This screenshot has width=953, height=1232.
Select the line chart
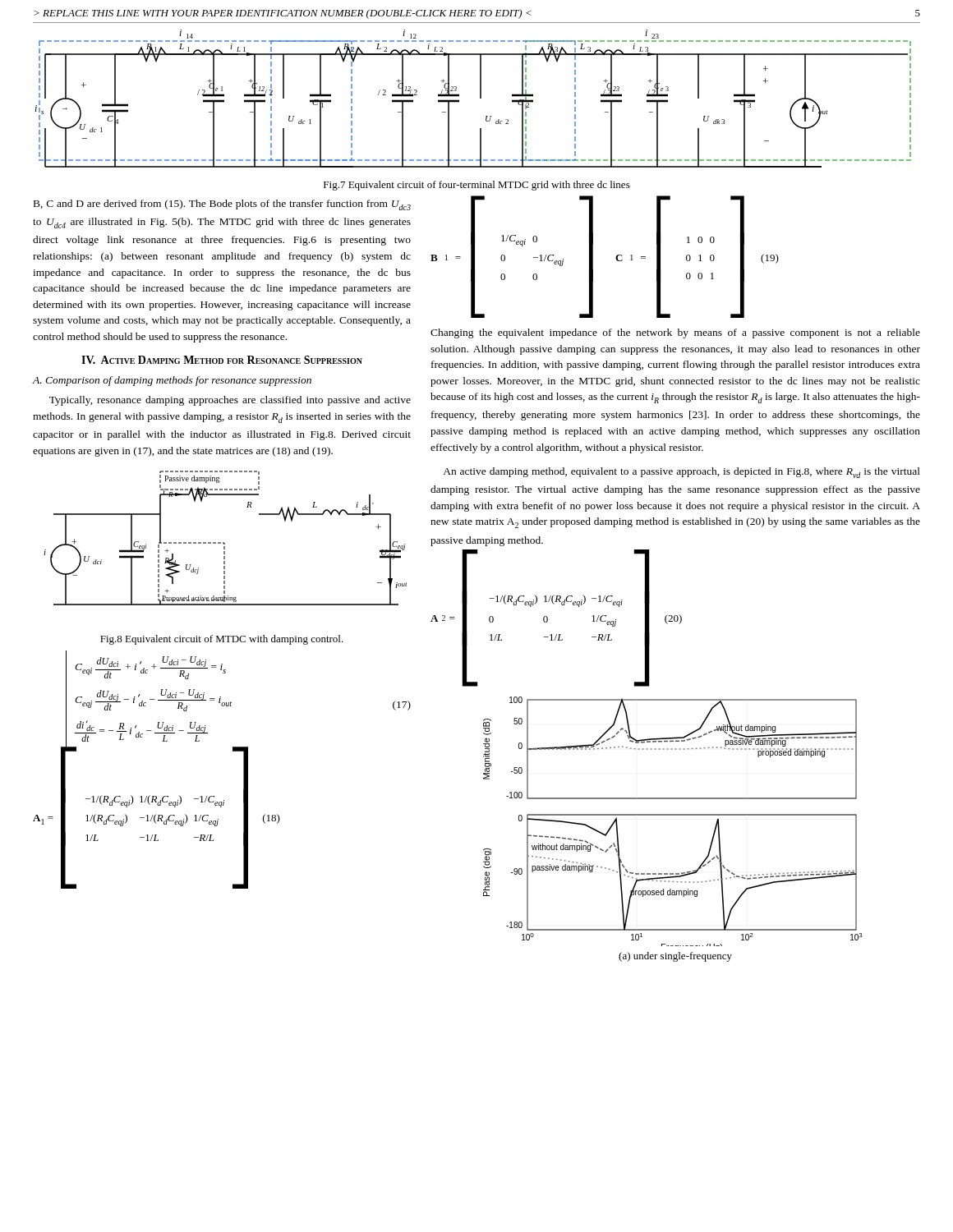click(x=675, y=819)
